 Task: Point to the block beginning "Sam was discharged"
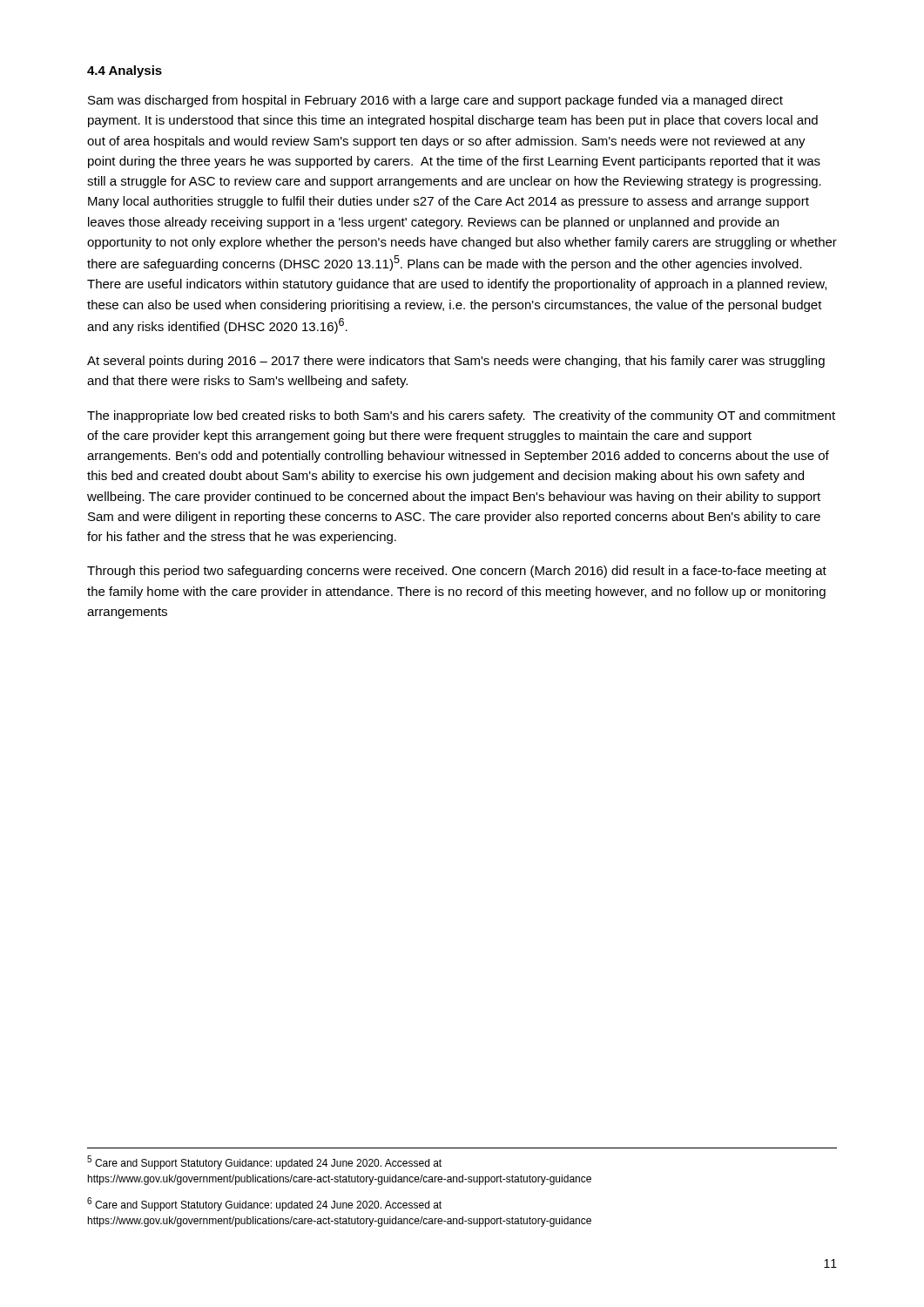click(462, 213)
